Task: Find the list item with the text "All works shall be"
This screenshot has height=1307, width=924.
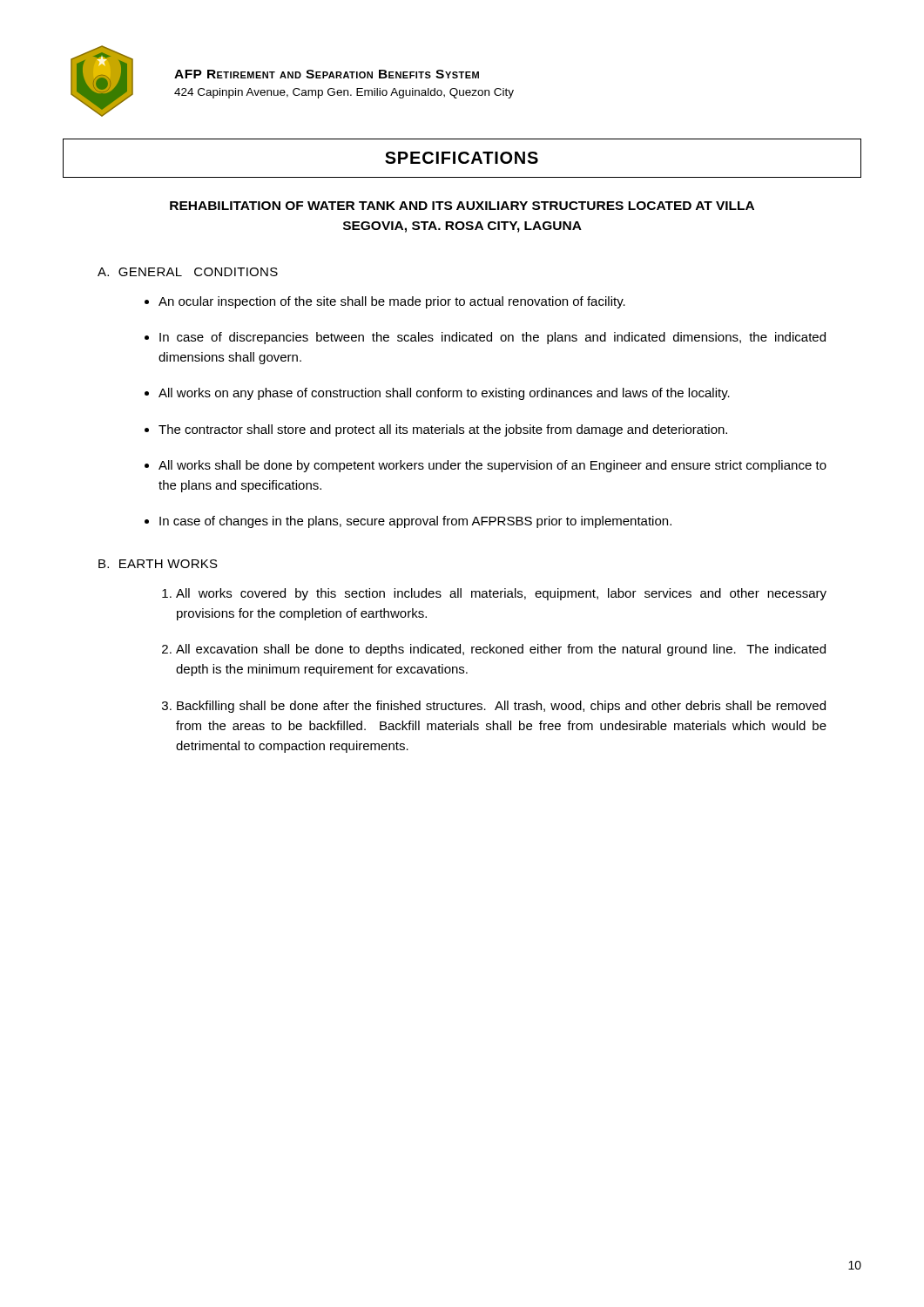Action: pyautogui.click(x=492, y=475)
